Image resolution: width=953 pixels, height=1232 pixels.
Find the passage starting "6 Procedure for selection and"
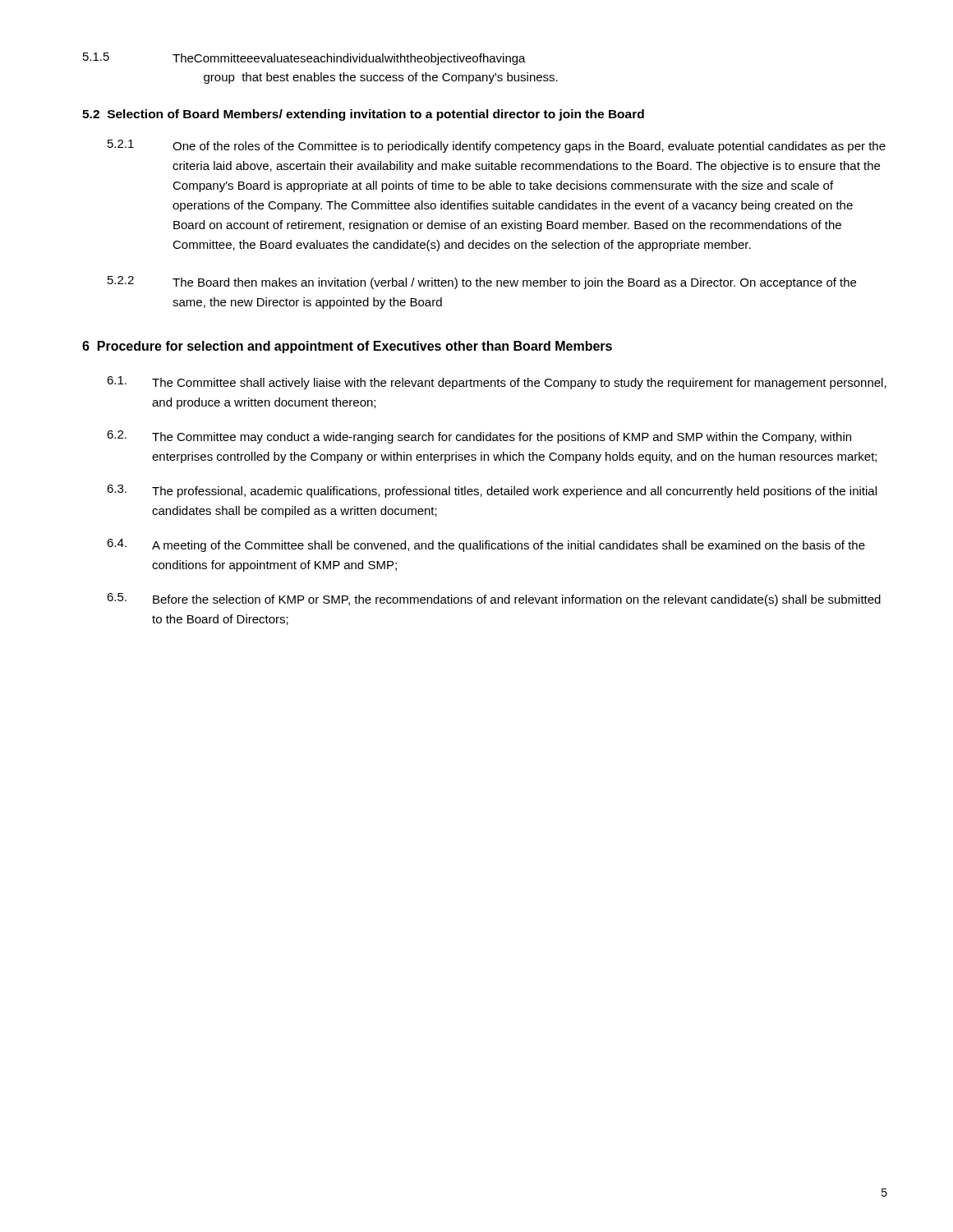pyautogui.click(x=347, y=346)
